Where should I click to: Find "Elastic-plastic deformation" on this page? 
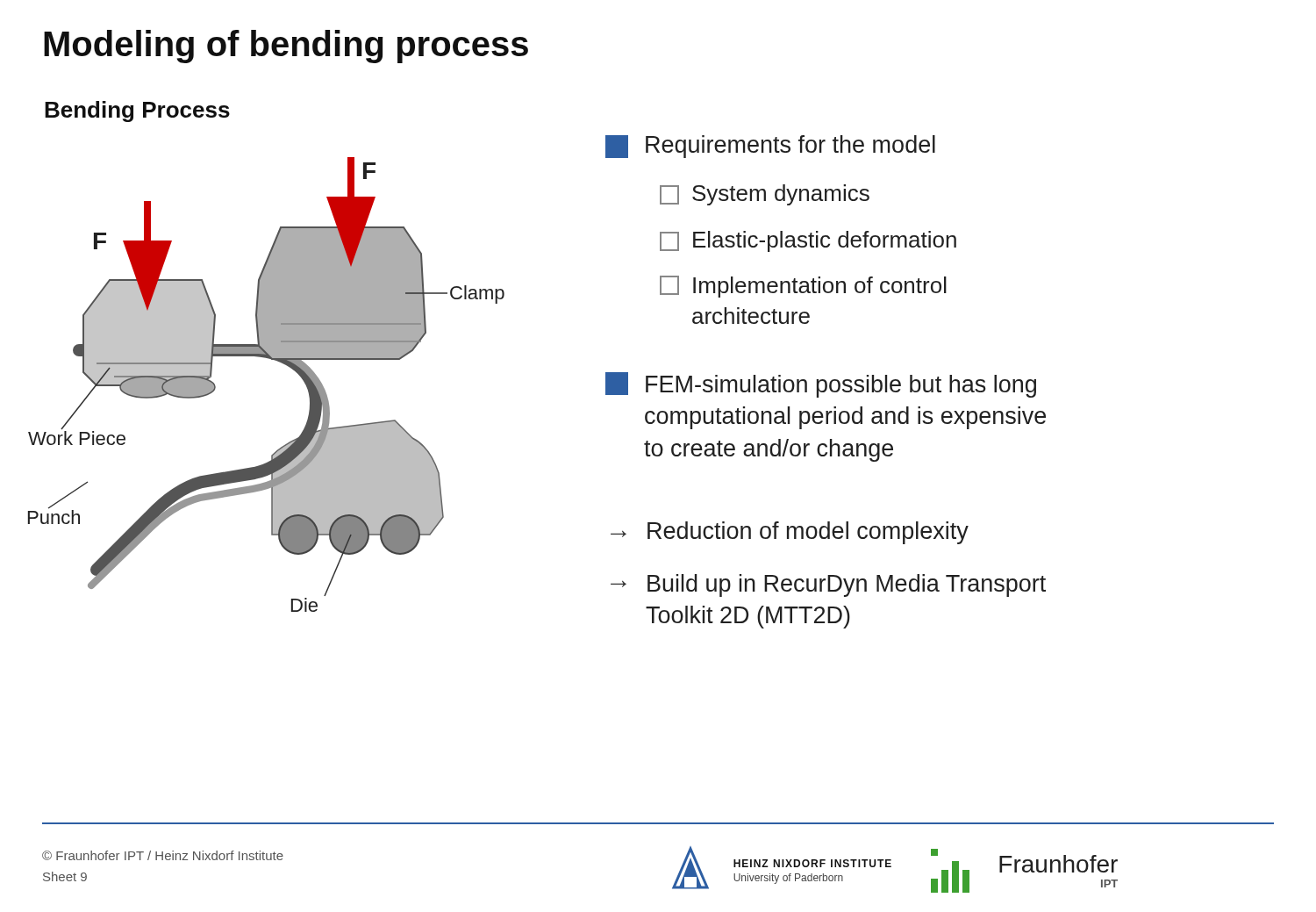967,240
